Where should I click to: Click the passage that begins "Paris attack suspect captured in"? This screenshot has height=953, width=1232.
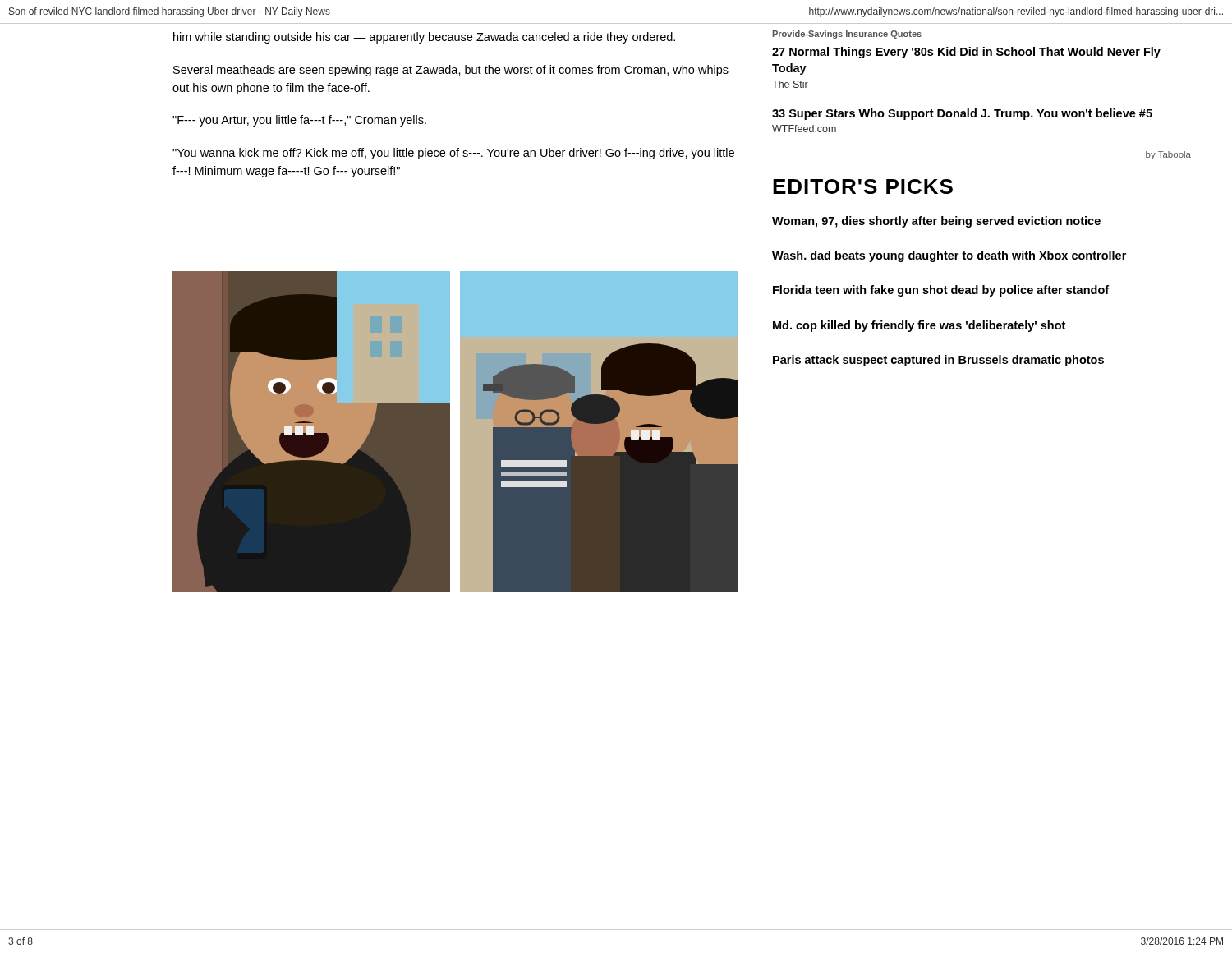point(982,360)
